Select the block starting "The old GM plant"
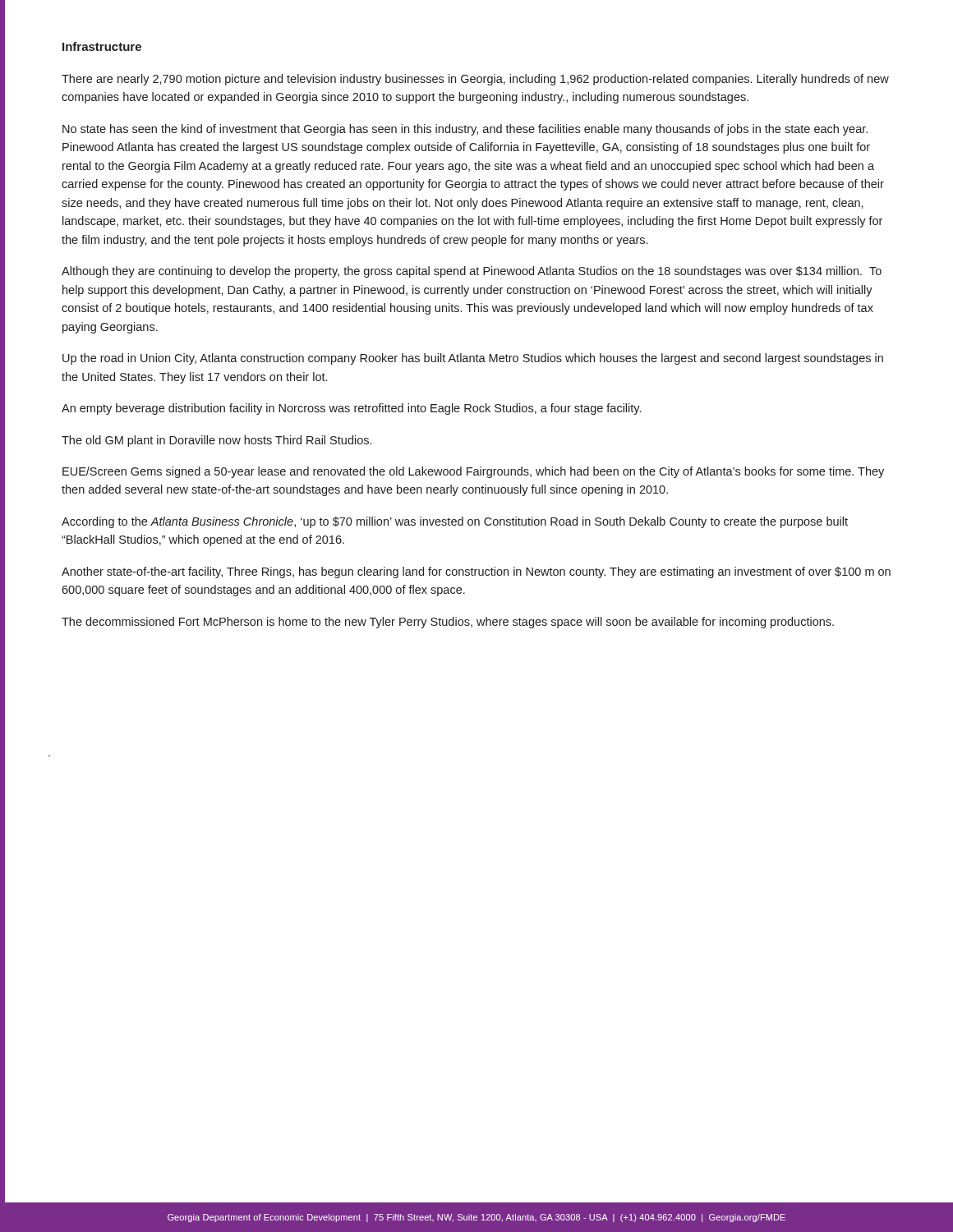Screen dimensions: 1232x953 217,440
